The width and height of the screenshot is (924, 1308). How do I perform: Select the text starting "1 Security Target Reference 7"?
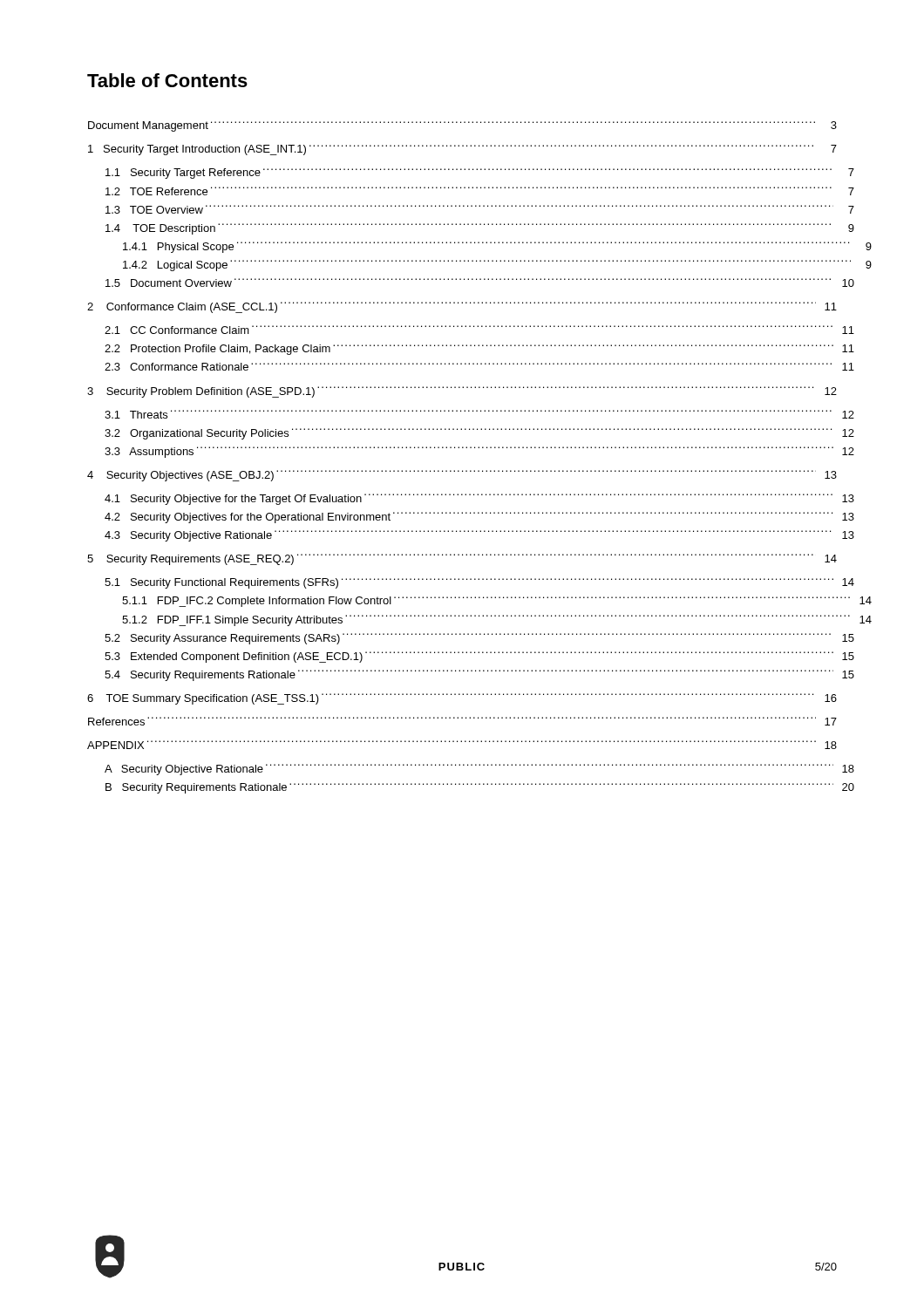point(479,173)
